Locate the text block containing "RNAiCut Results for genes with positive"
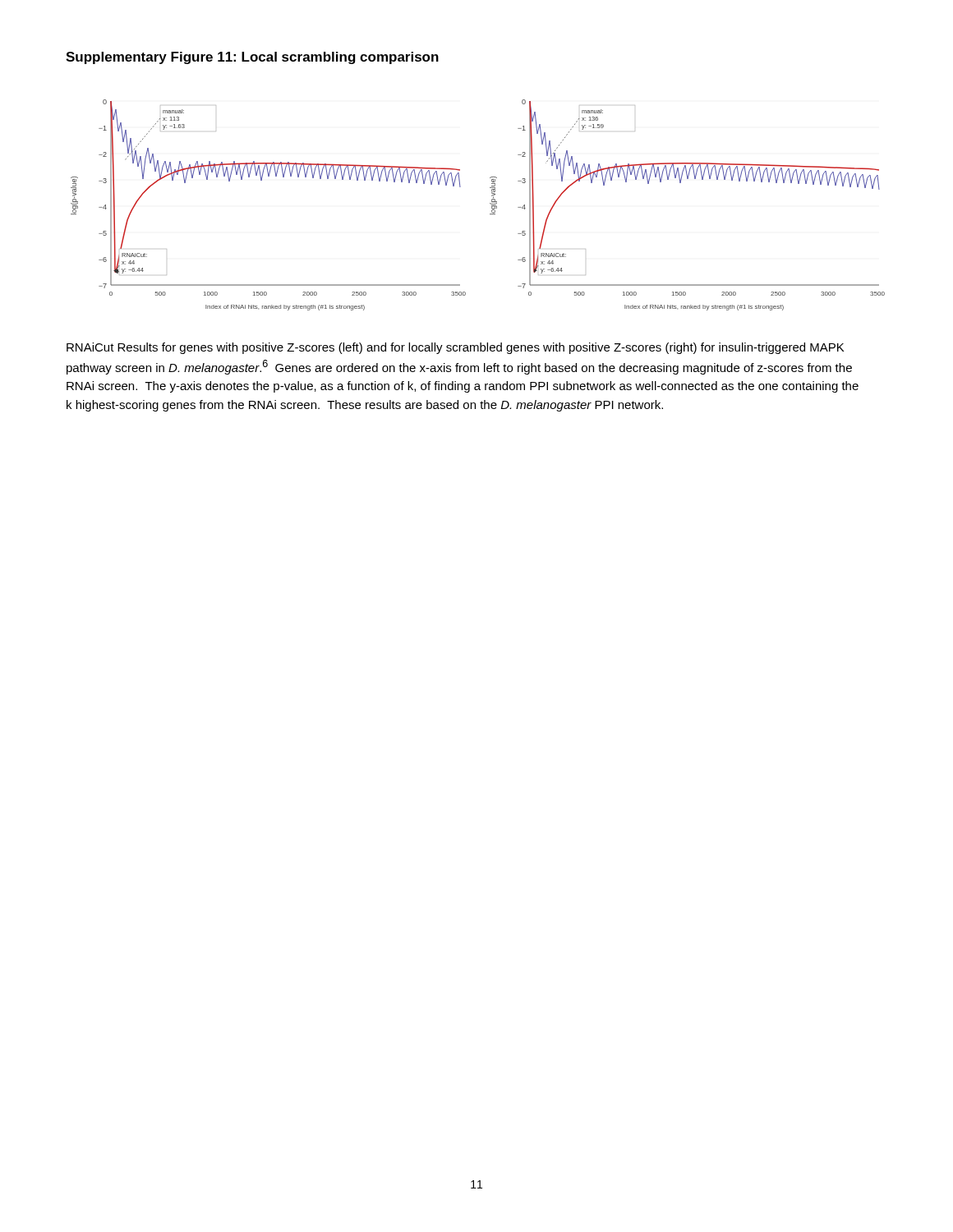This screenshot has height=1232, width=953. tap(462, 376)
